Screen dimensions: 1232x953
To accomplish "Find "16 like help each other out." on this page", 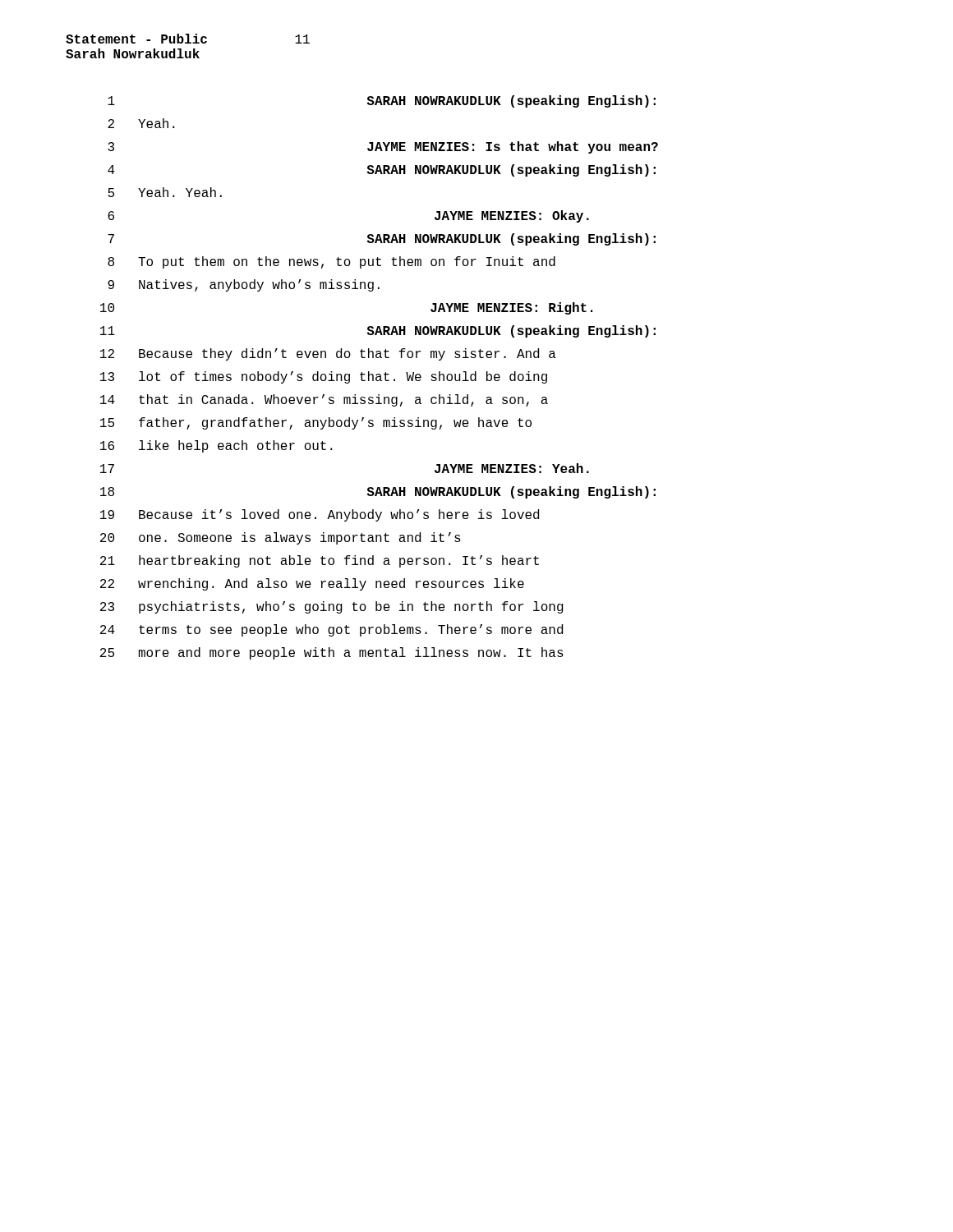I will click(x=216, y=446).
